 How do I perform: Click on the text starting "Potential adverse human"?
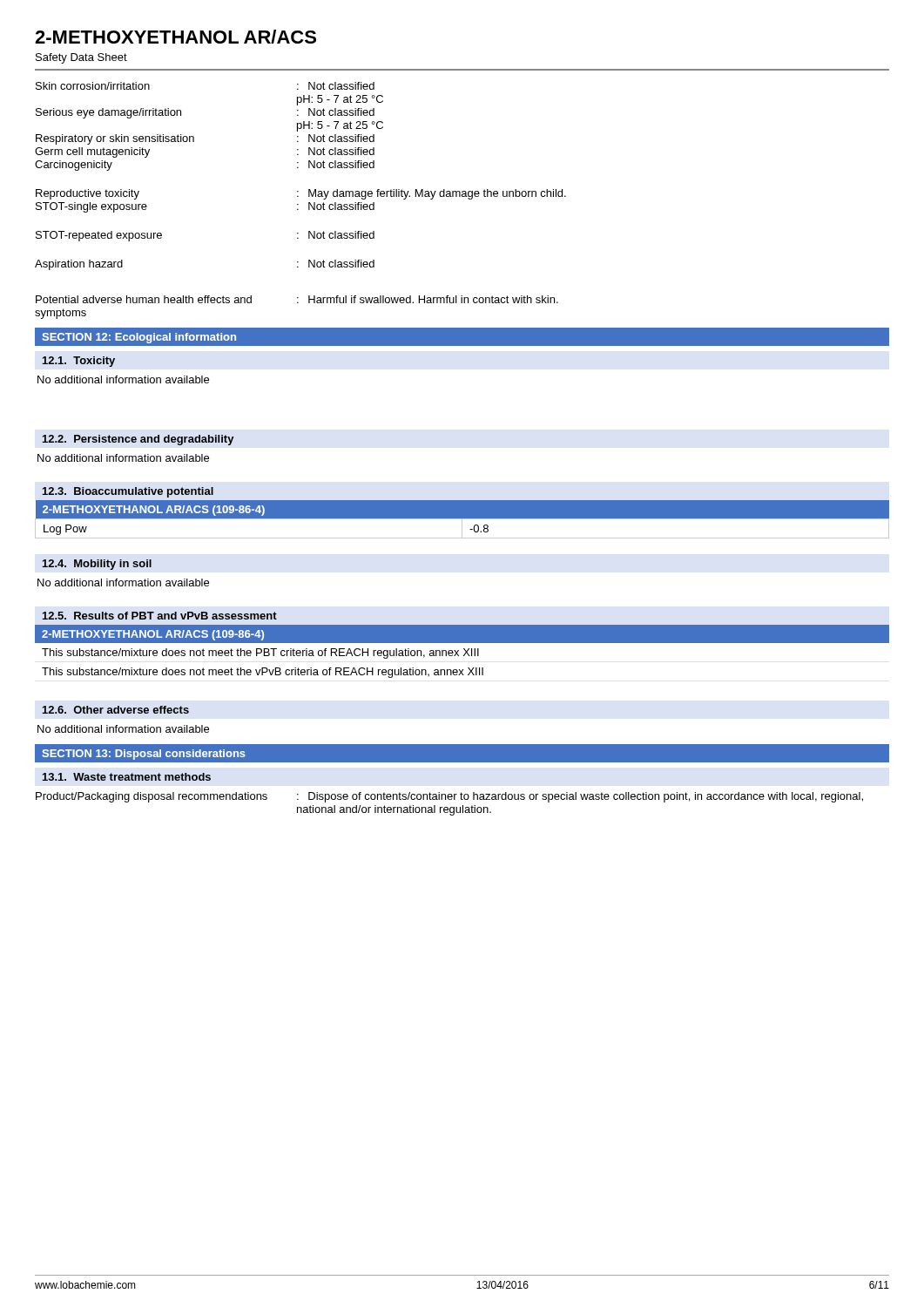click(x=462, y=306)
